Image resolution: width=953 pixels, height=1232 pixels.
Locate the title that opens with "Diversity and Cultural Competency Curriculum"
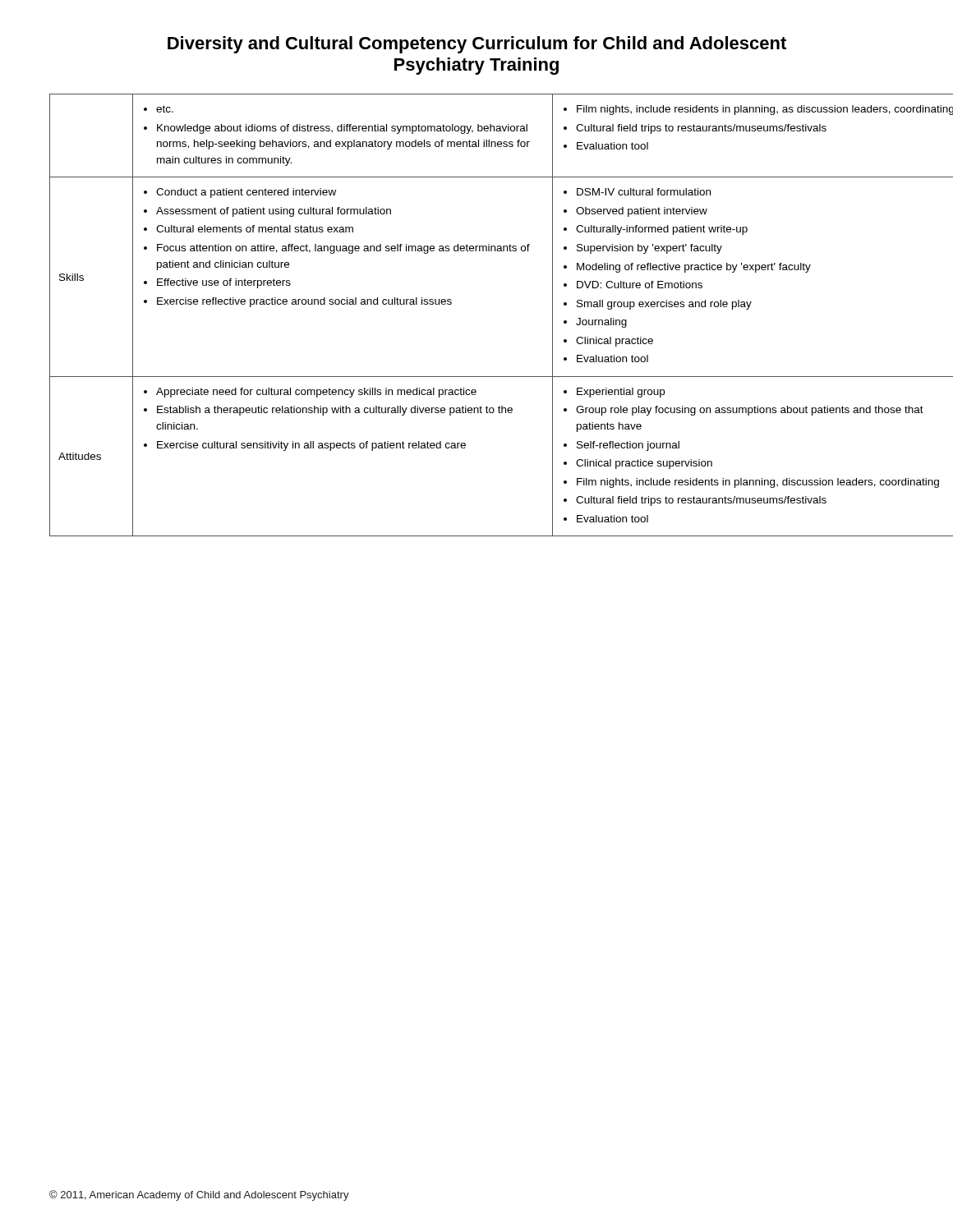[x=476, y=54]
